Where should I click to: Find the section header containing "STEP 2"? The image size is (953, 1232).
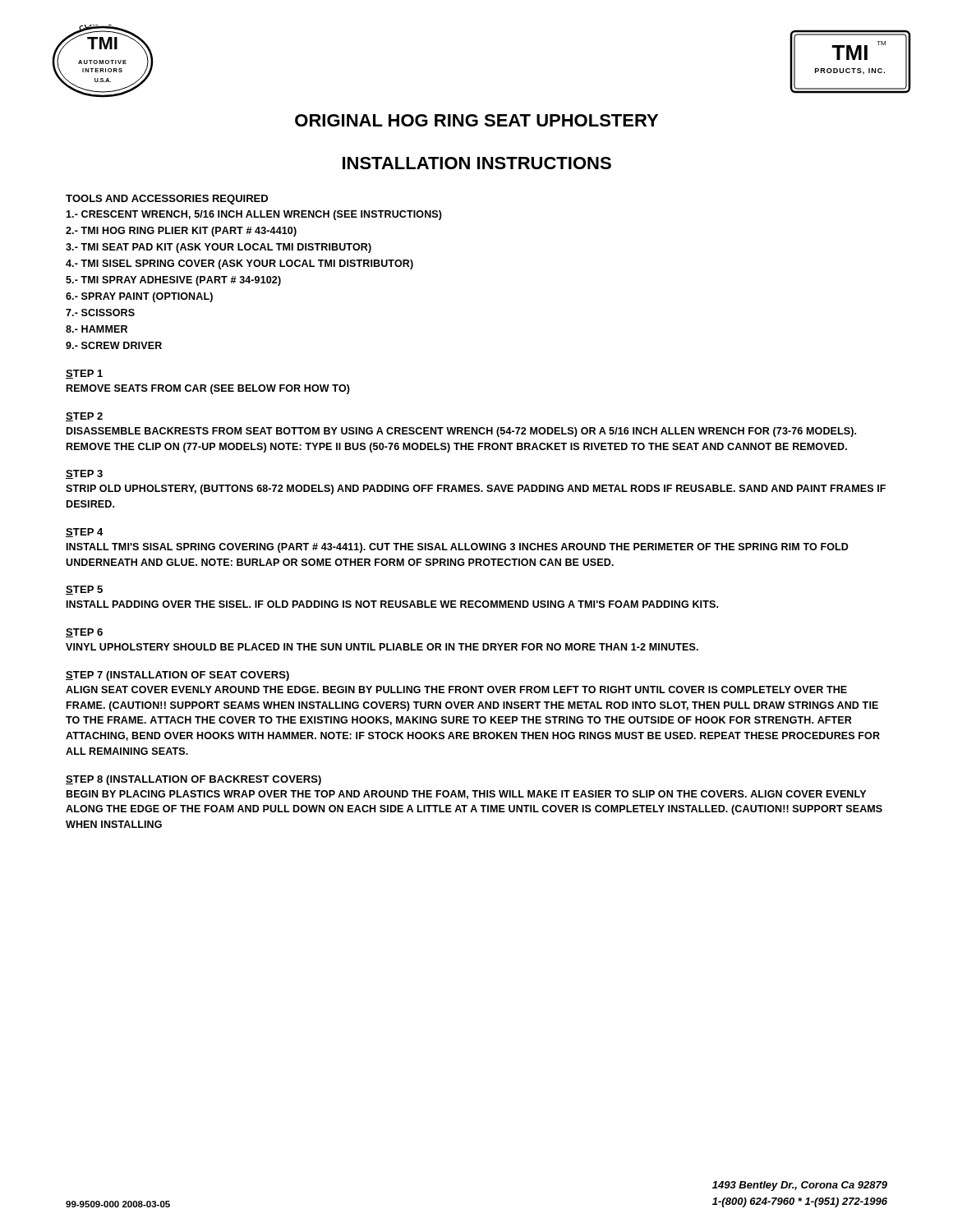point(84,416)
